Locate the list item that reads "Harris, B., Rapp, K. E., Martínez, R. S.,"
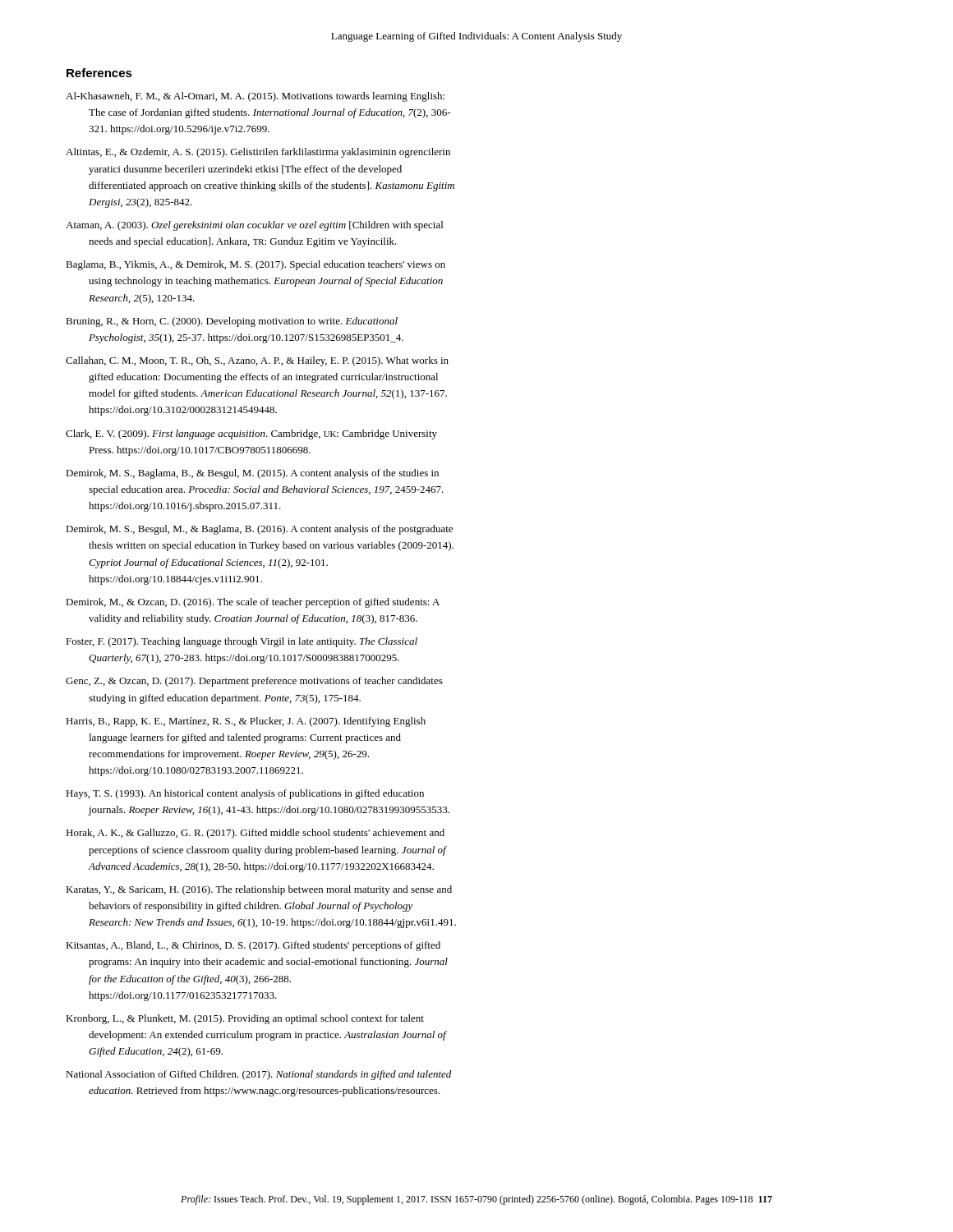The width and height of the screenshot is (953, 1232). [x=246, y=745]
